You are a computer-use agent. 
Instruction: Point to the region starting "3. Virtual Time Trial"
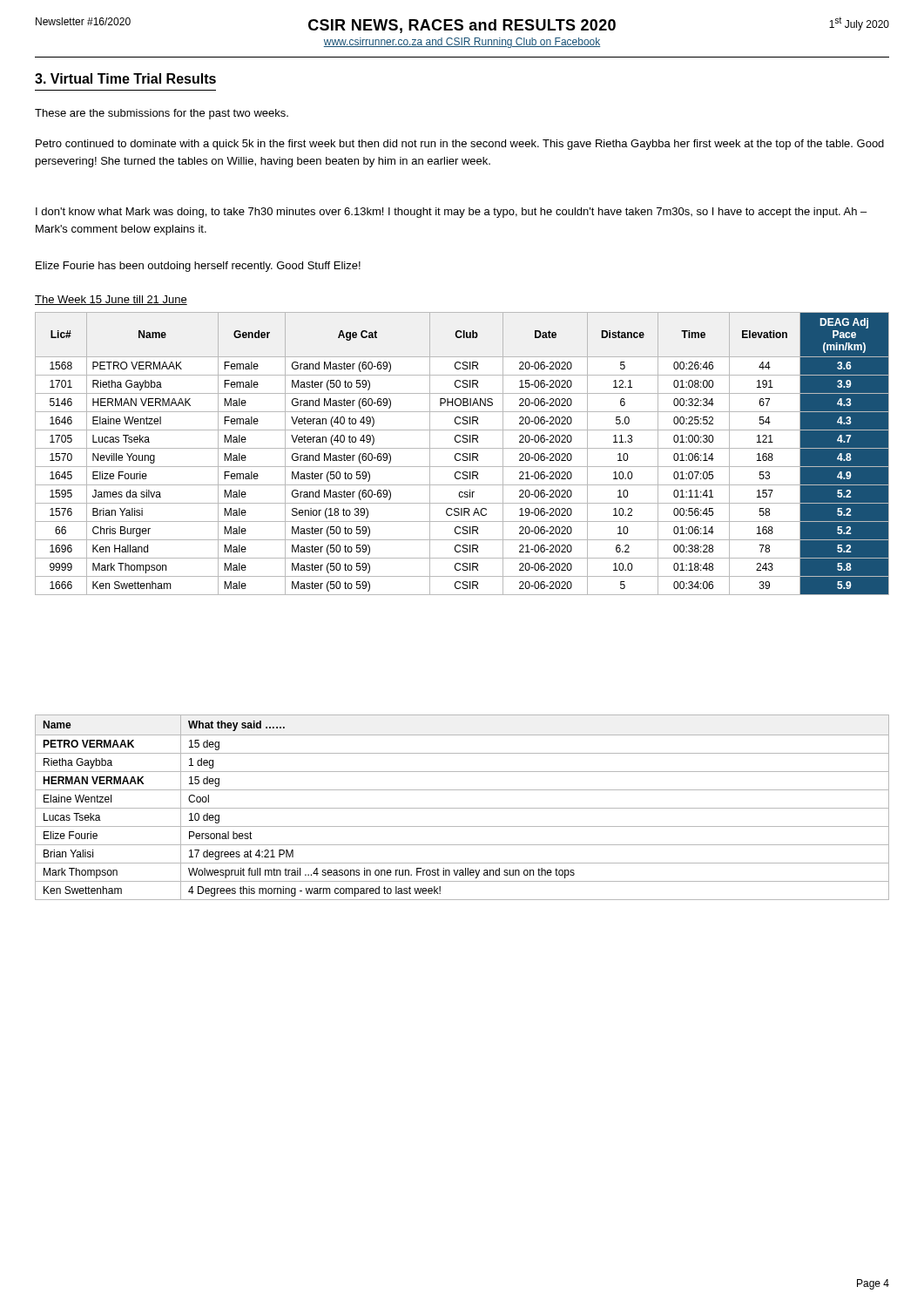pyautogui.click(x=126, y=81)
